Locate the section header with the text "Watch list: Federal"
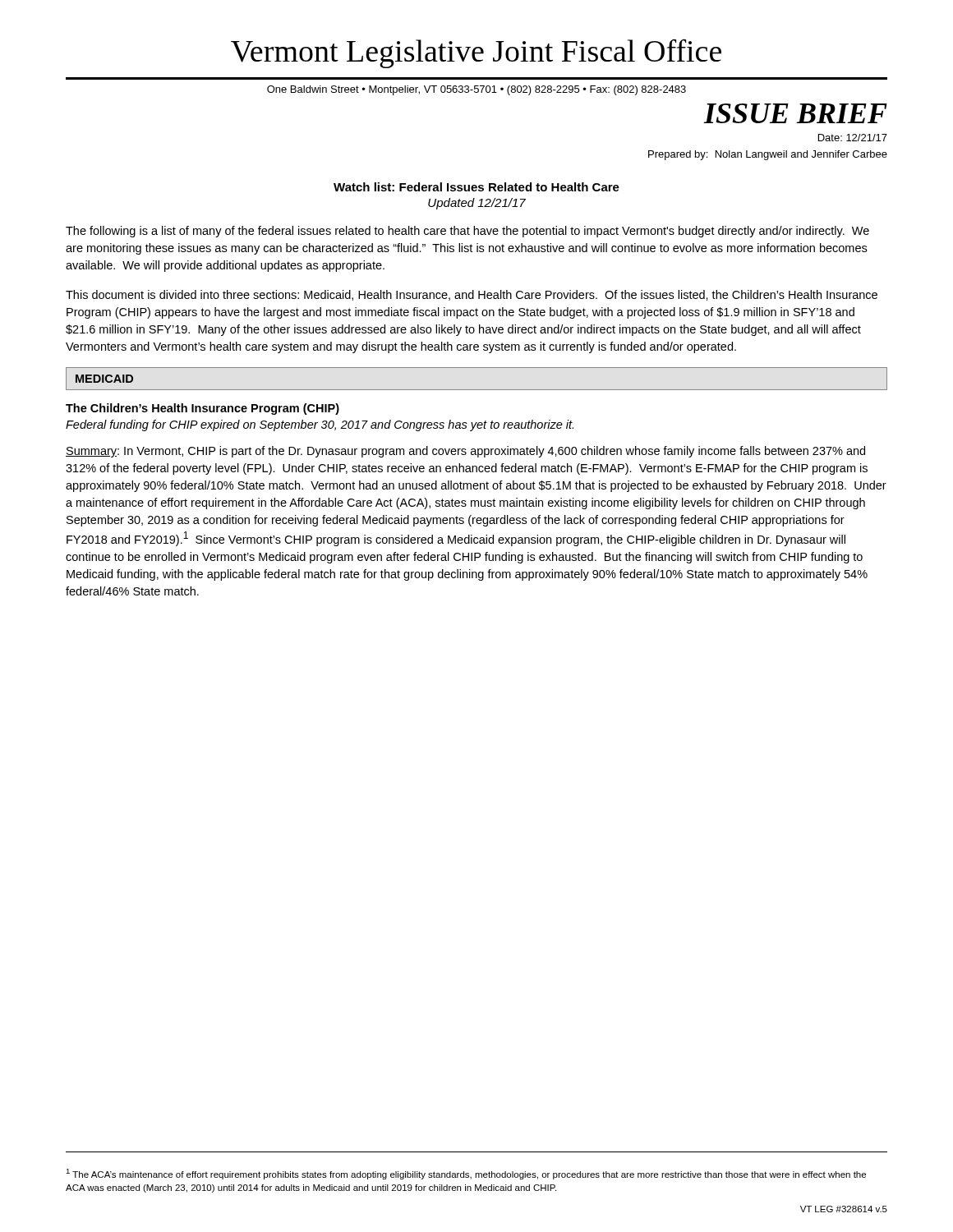 pos(476,195)
